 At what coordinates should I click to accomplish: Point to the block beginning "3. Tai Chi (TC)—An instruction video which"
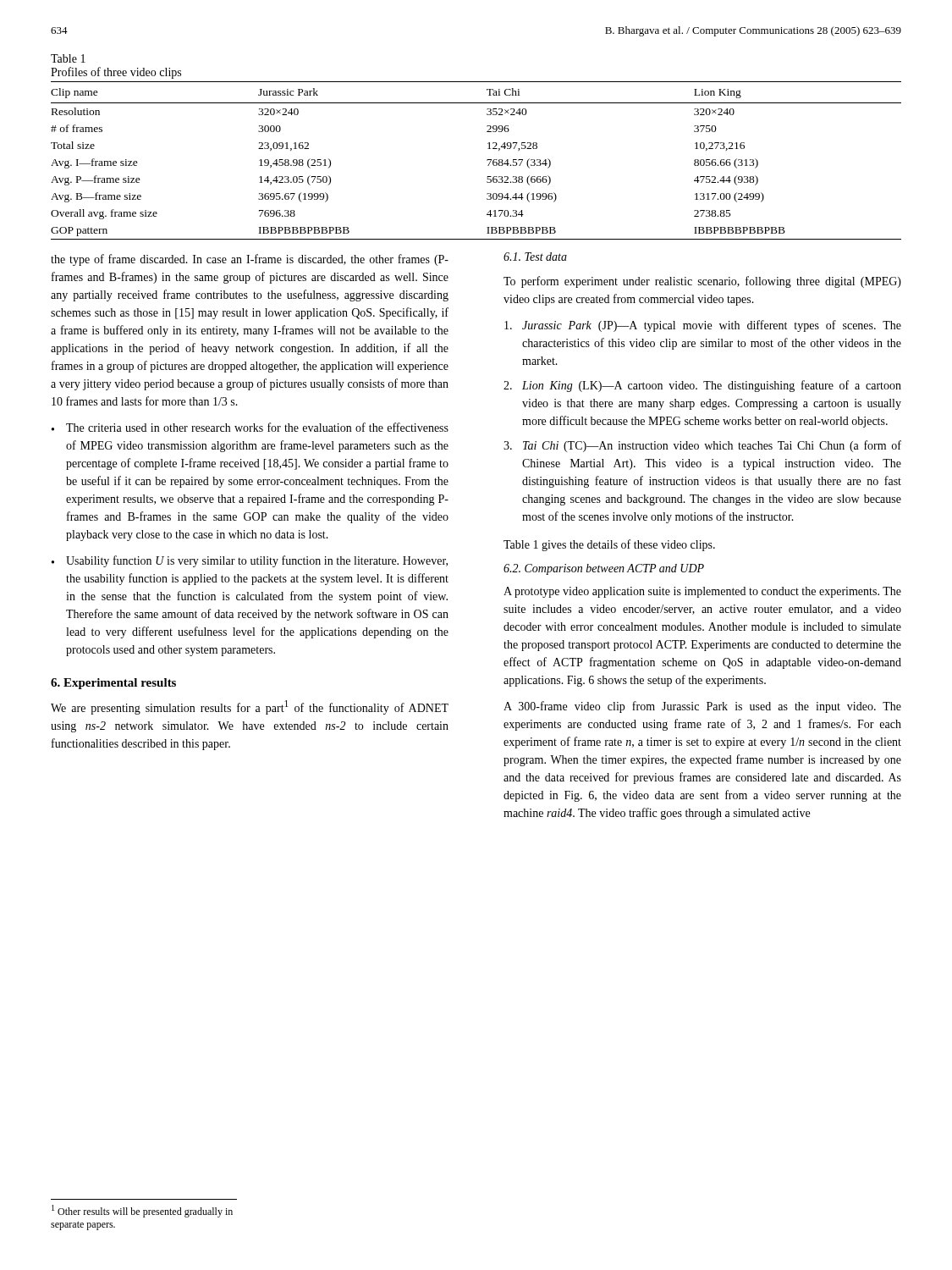702,480
